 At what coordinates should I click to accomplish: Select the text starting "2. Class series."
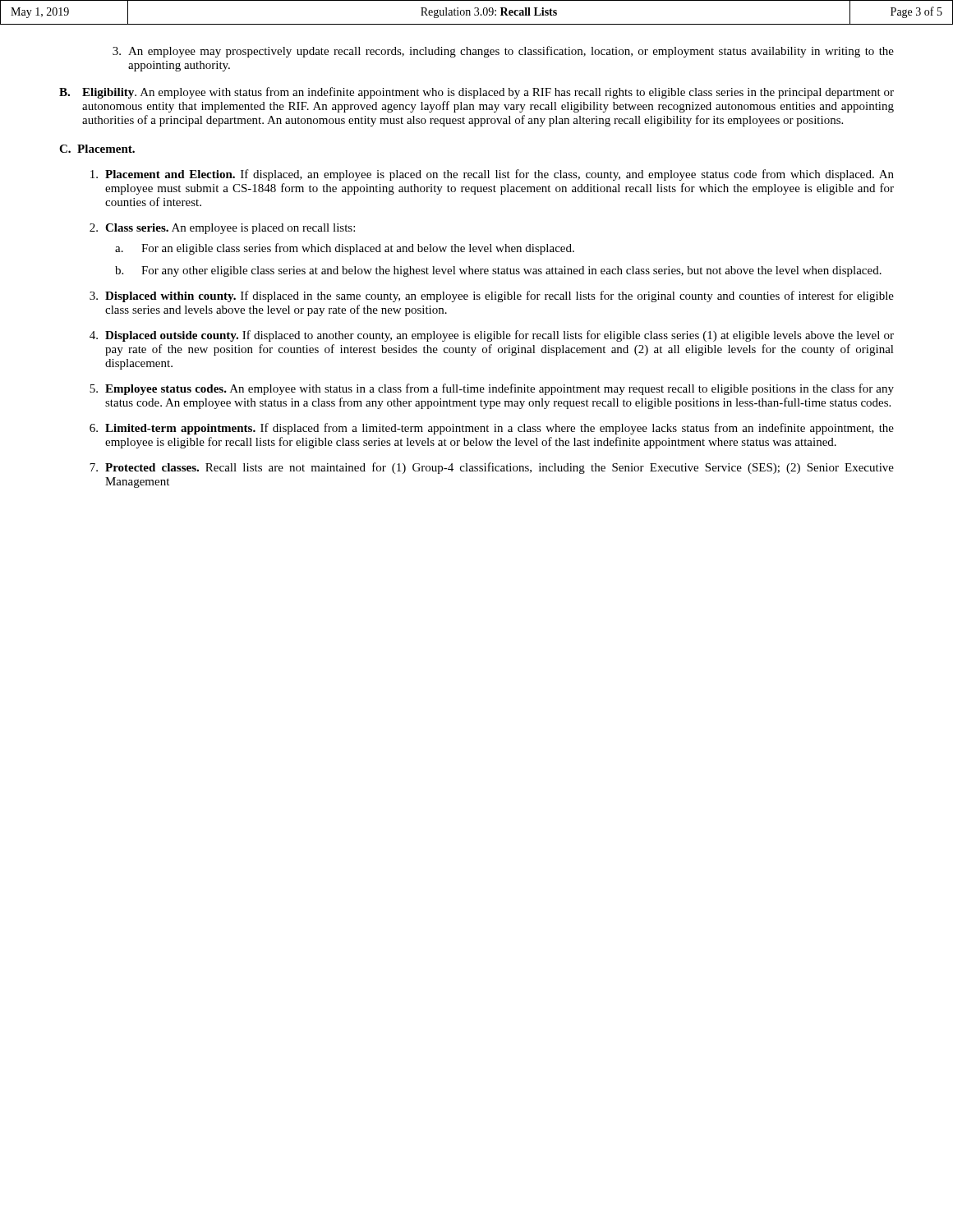click(x=485, y=253)
